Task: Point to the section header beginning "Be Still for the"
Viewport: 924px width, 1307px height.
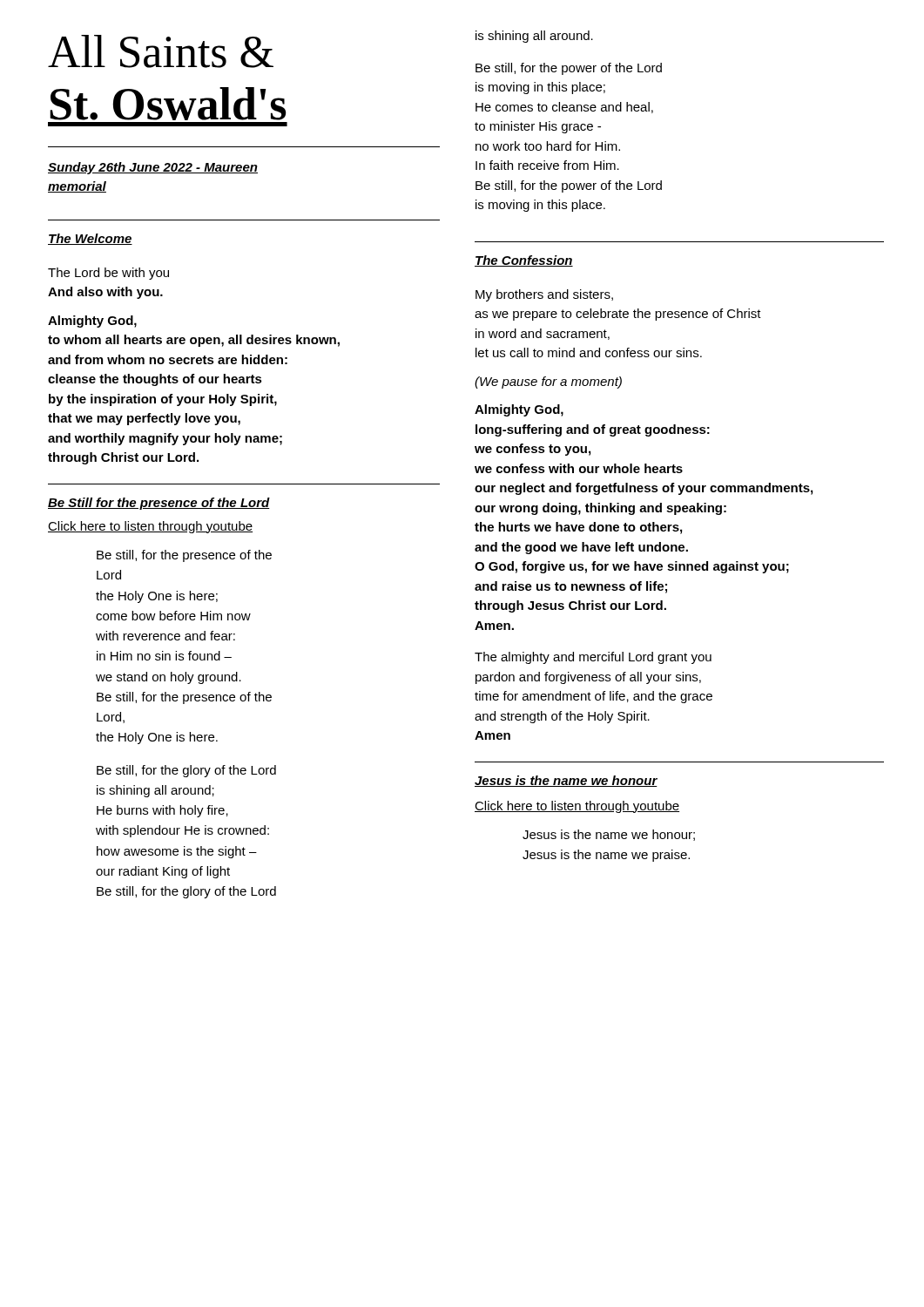Action: pyautogui.click(x=159, y=502)
